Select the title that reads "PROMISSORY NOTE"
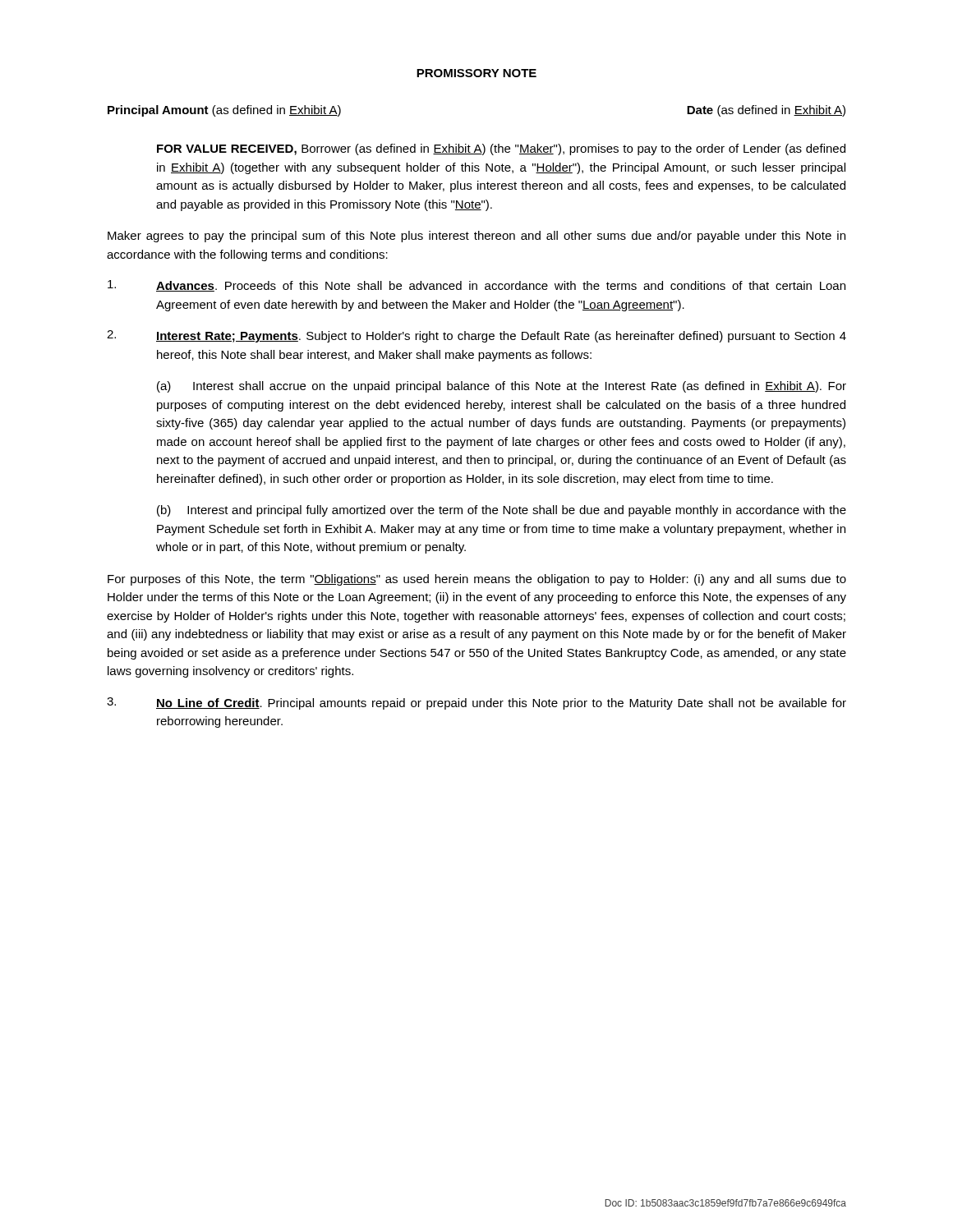953x1232 pixels. click(x=476, y=73)
